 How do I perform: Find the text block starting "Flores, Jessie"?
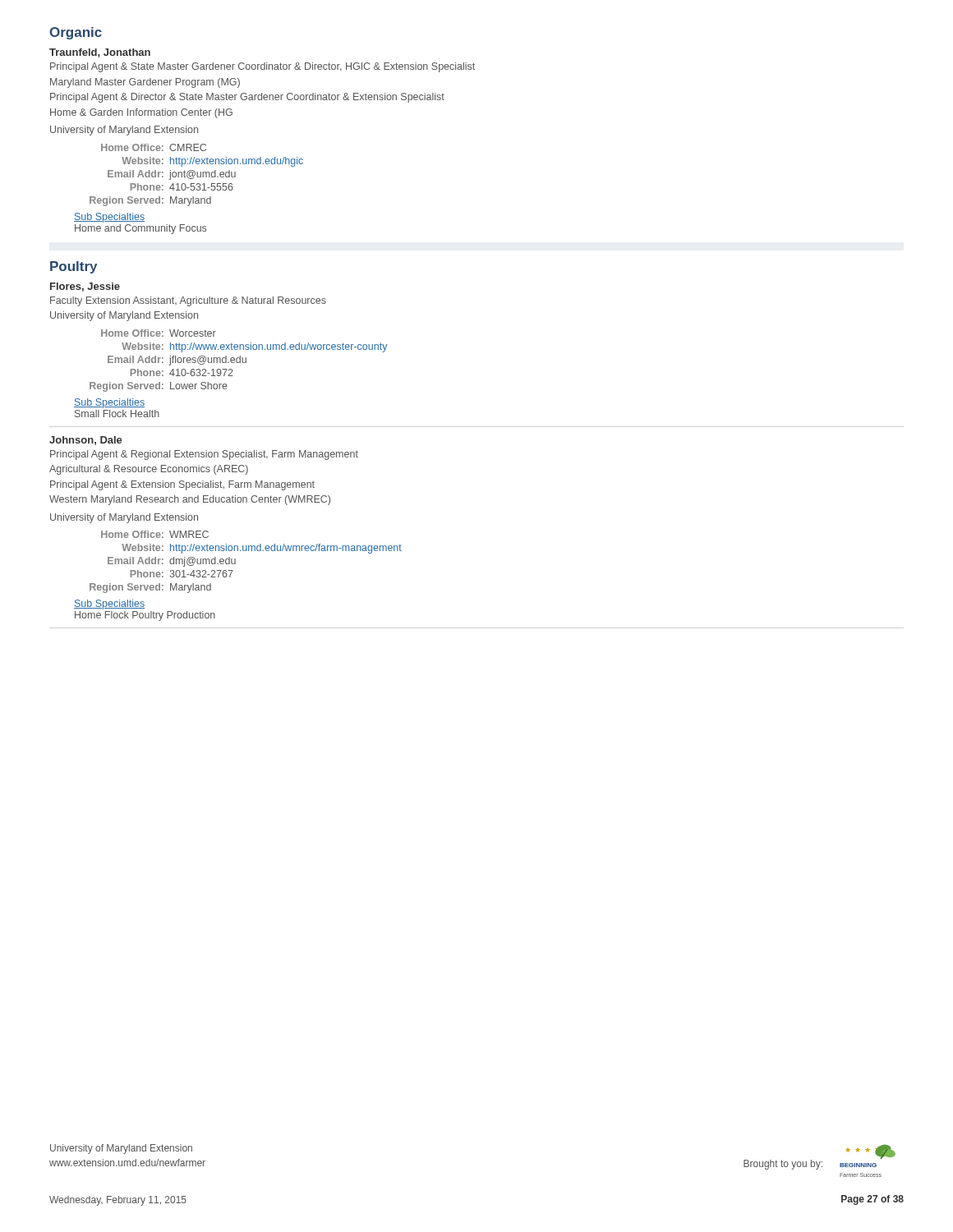pos(85,286)
